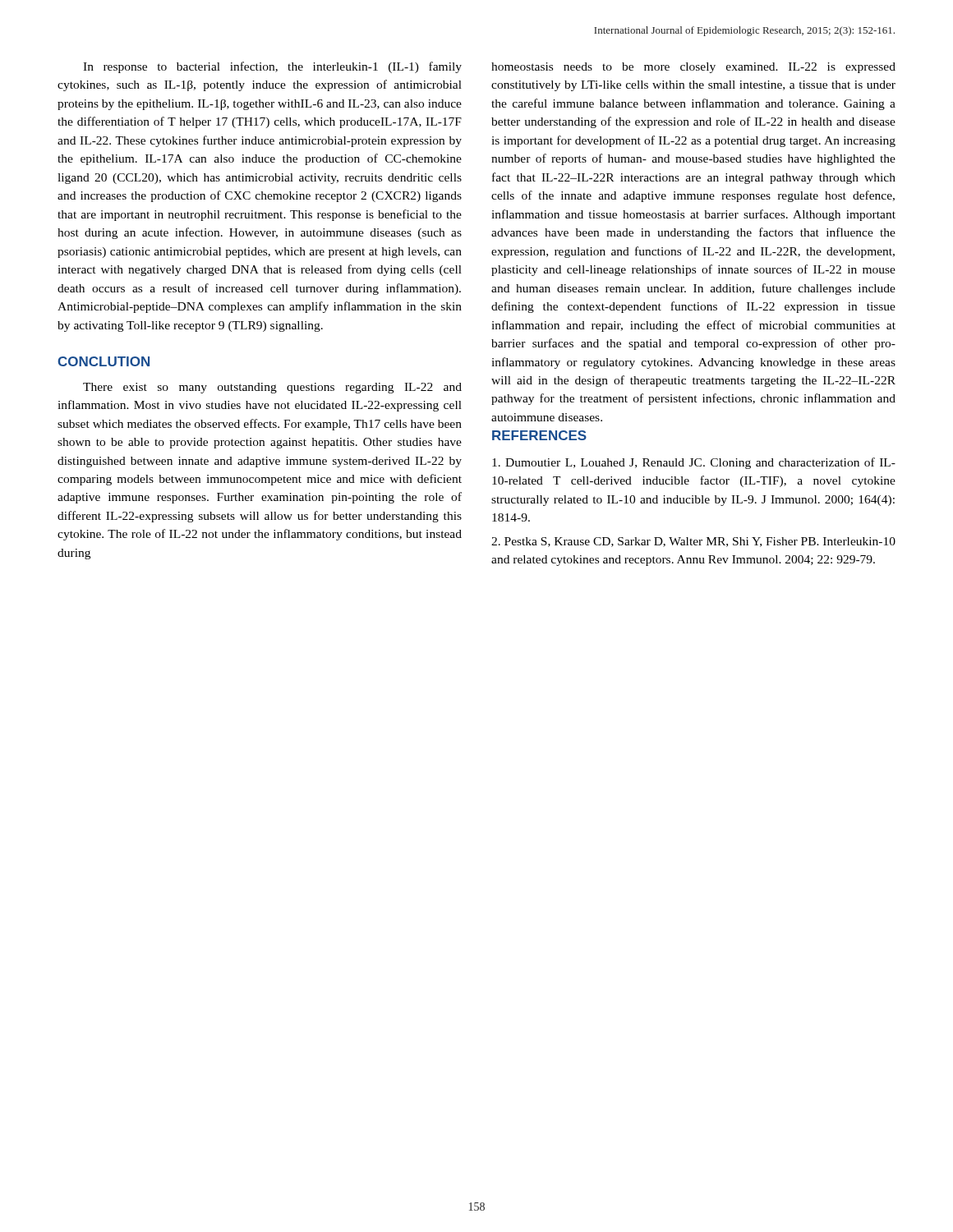This screenshot has height=1232, width=953.
Task: Navigate to the block starting "homeostasis needs to be more closely examined."
Action: [x=693, y=242]
